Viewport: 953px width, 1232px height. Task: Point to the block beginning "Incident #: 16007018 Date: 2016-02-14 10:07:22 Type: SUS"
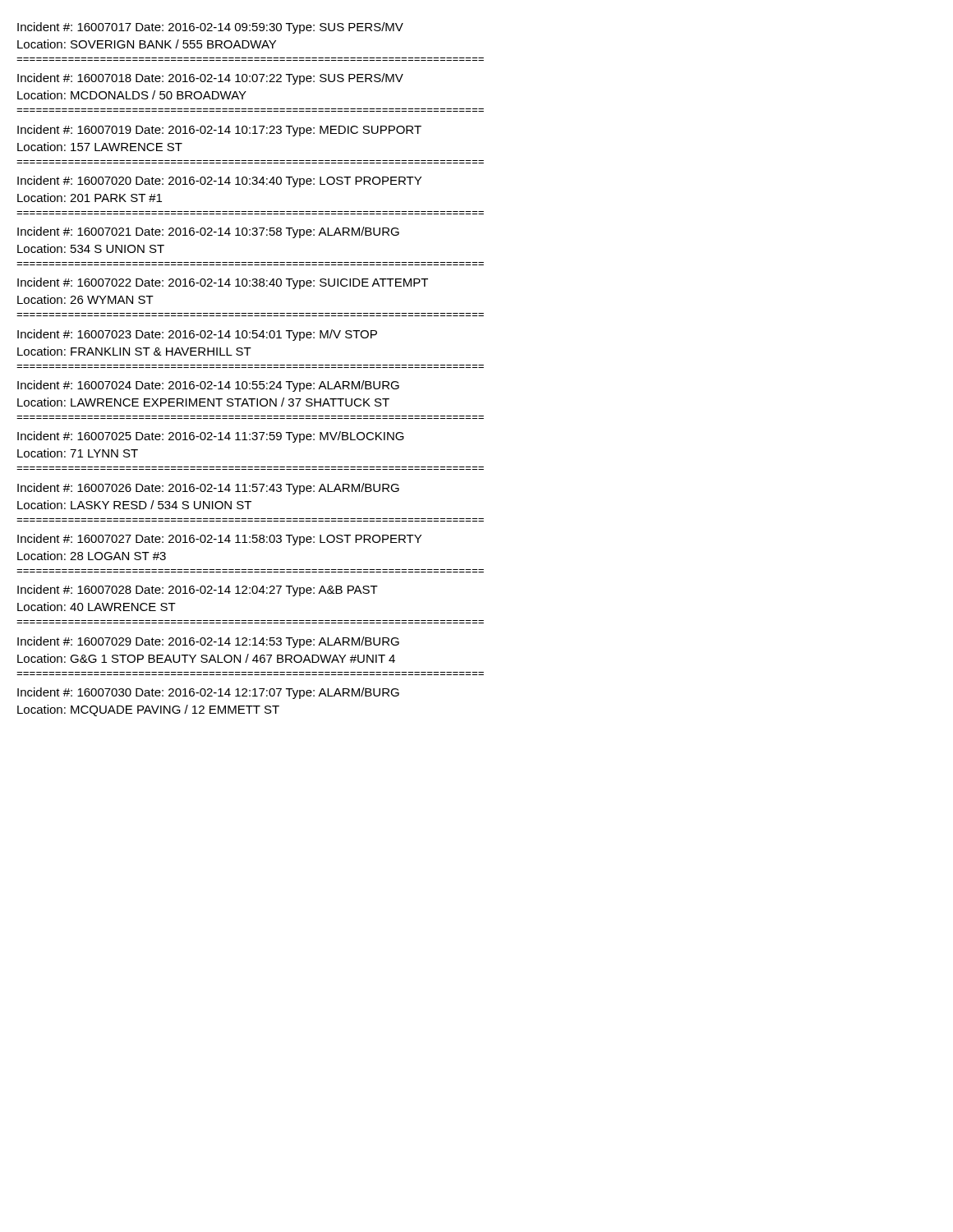(210, 79)
